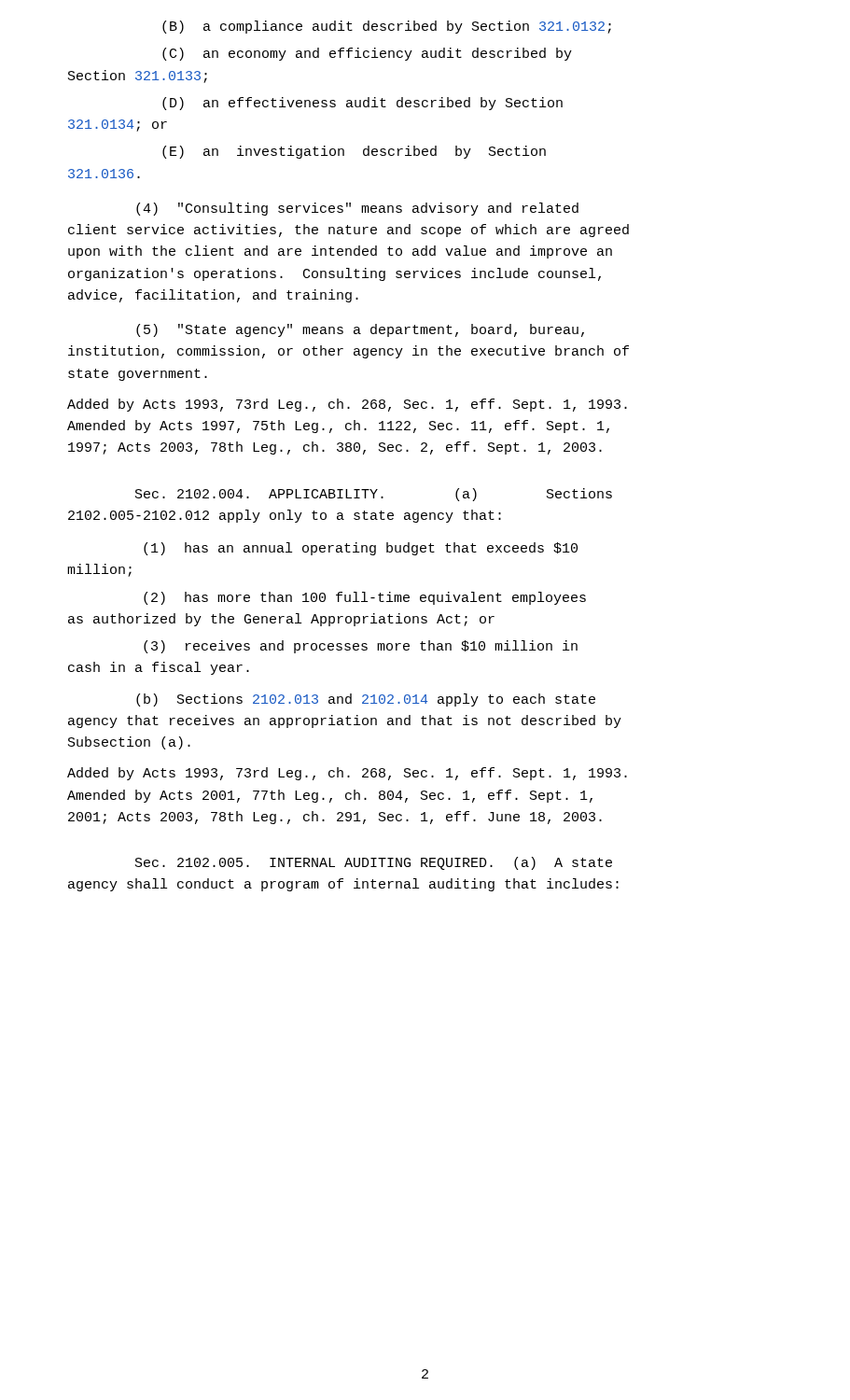850x1400 pixels.
Task: Find the block on this page that starts "(C) an economy and efficiency audit"
Action: click(320, 66)
